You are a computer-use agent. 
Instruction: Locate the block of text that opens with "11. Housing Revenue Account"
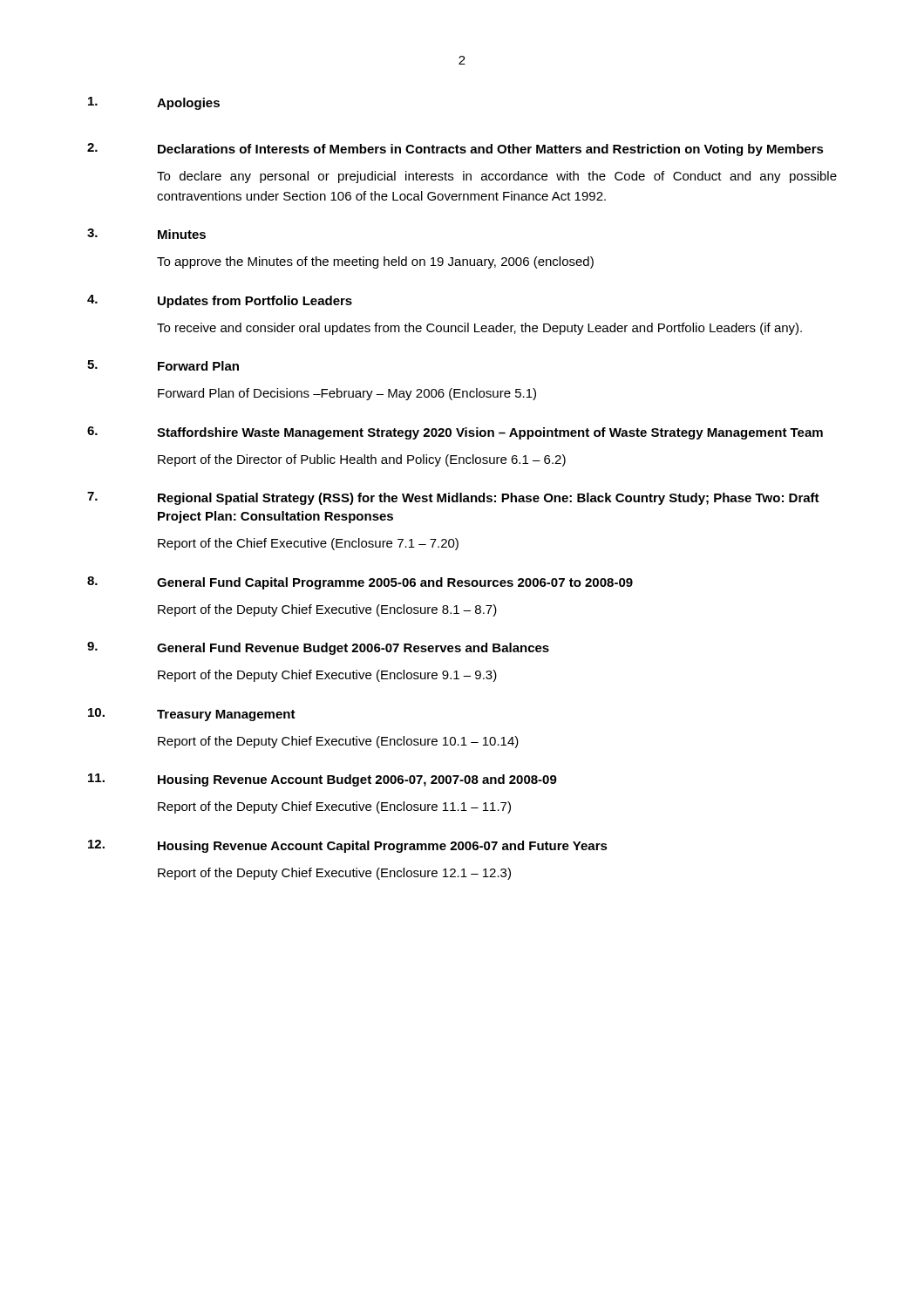pos(462,793)
